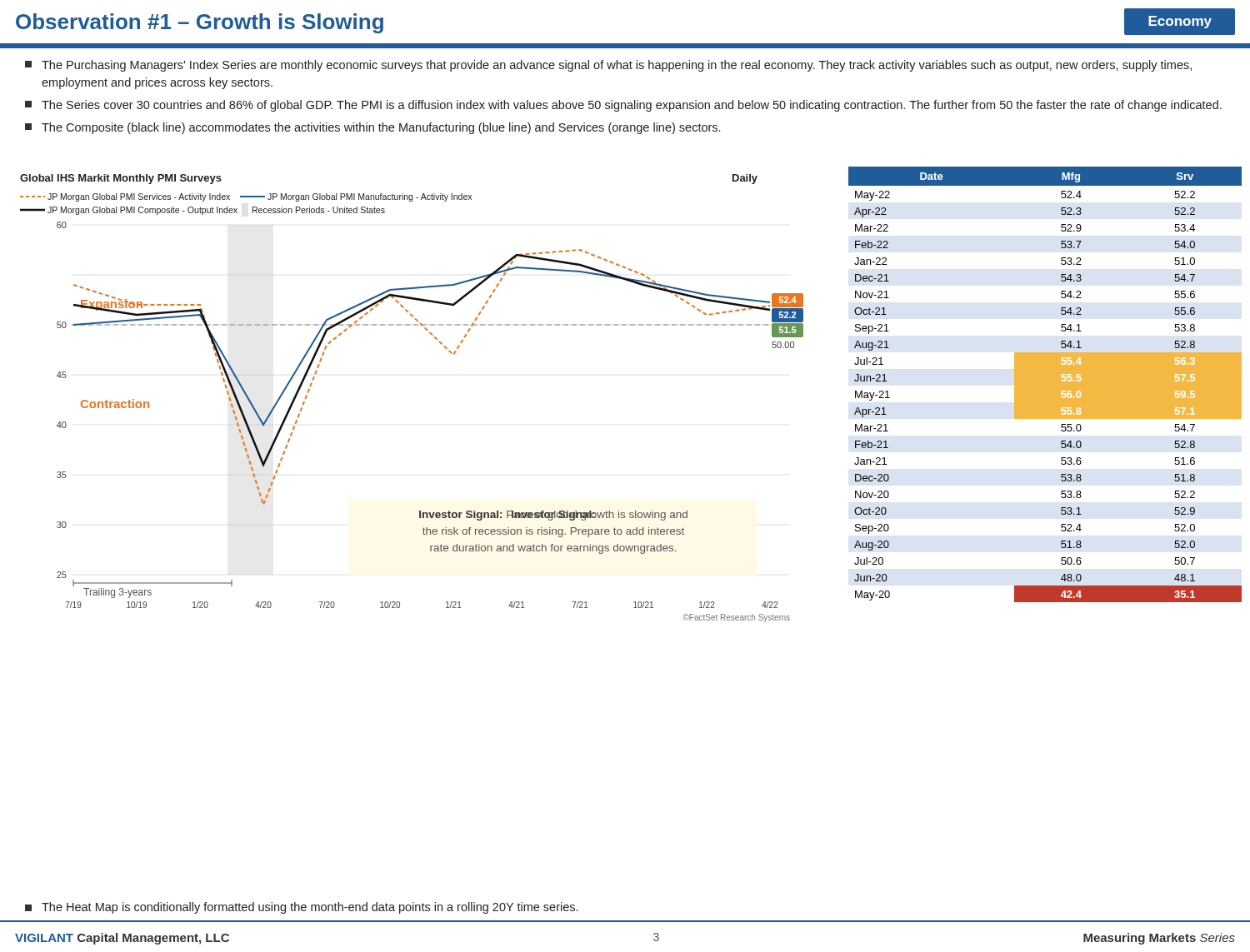1250x952 pixels.
Task: Point to the block beginning "The Composite (black line) accommodates the activities"
Action: 373,128
